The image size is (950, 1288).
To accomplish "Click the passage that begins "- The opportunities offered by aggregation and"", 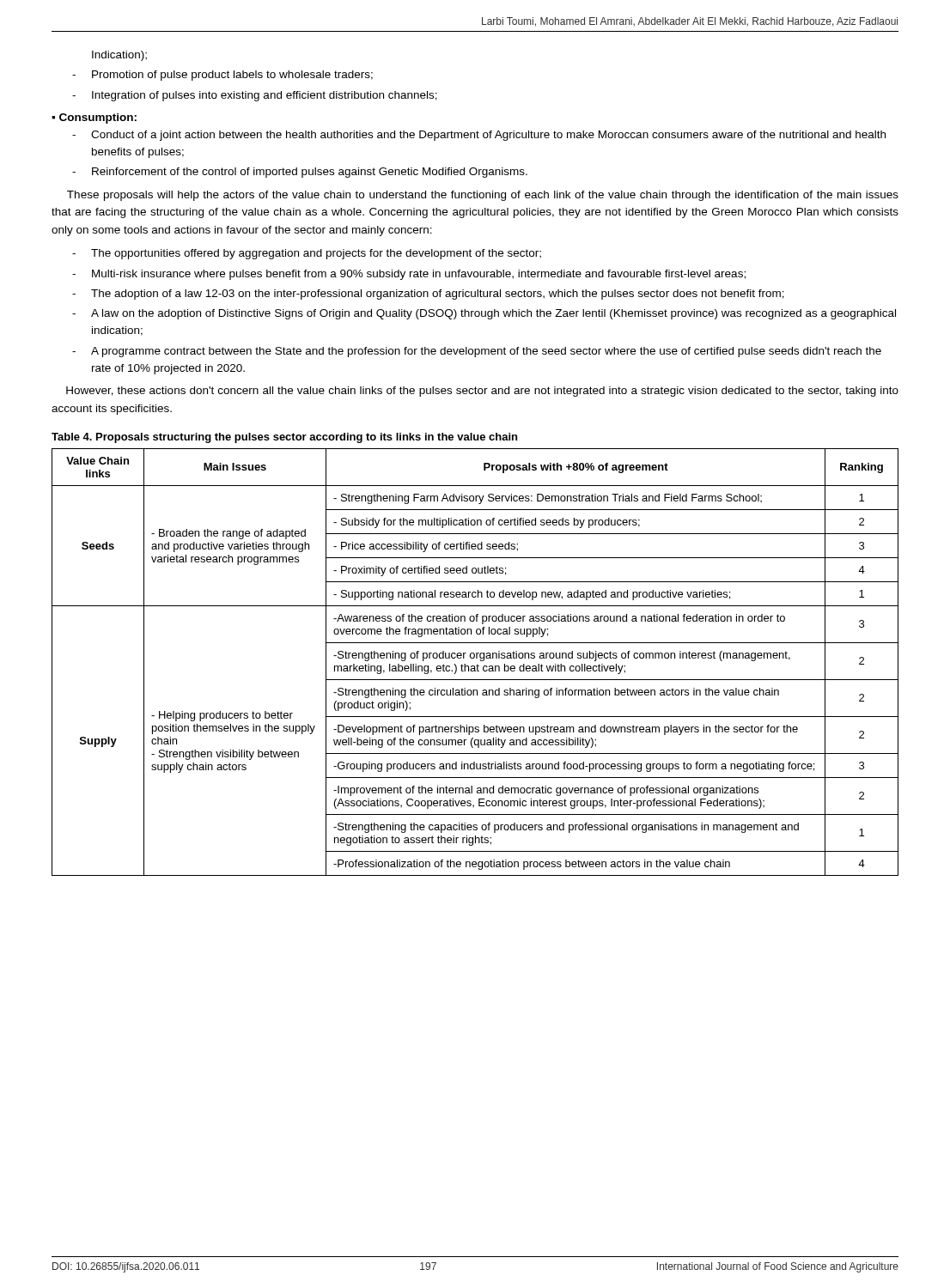I will (307, 254).
